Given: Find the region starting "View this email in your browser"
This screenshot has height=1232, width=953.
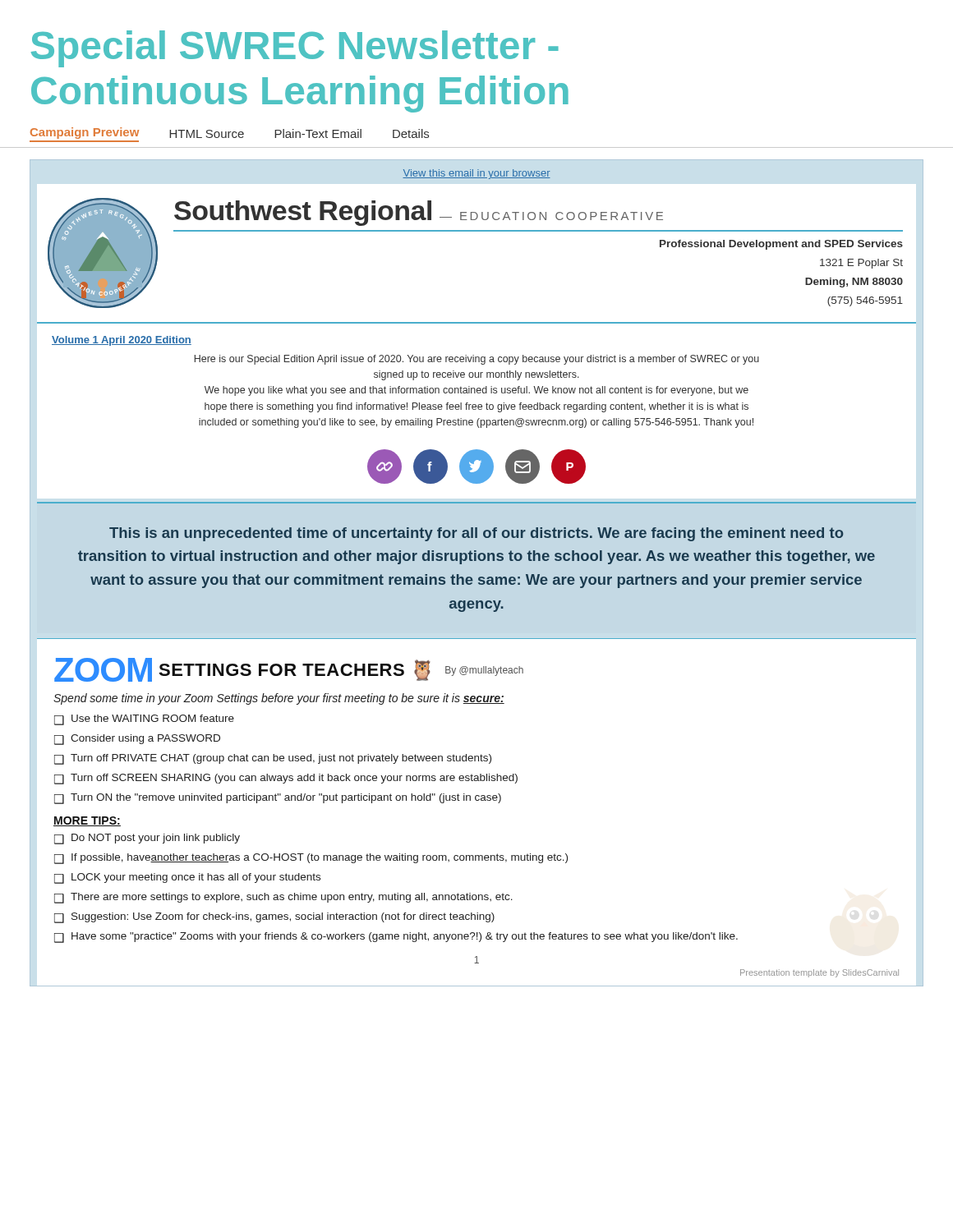Looking at the screenshot, I should (x=476, y=173).
